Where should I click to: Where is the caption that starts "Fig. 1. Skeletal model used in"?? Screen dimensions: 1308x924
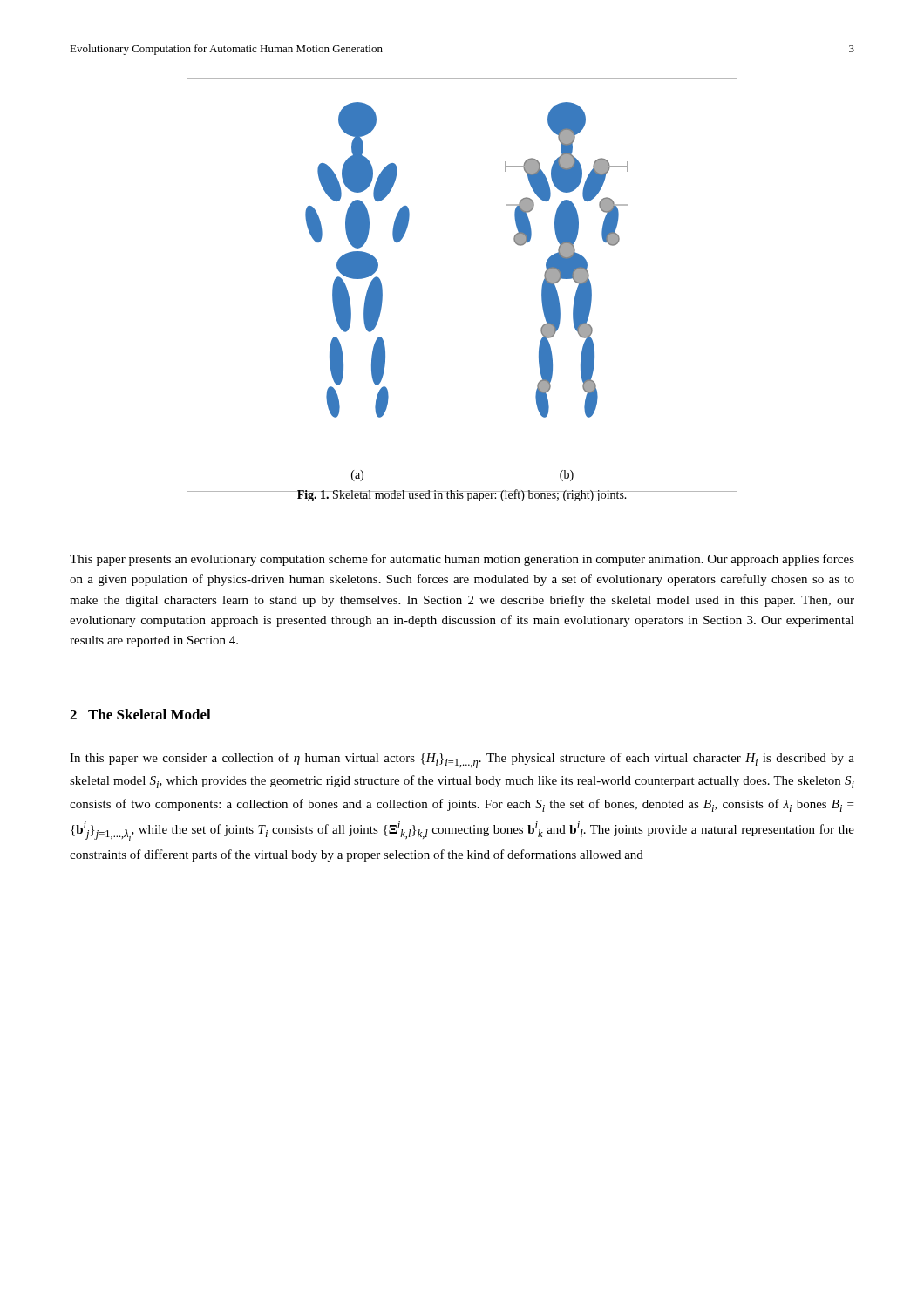(x=462, y=495)
